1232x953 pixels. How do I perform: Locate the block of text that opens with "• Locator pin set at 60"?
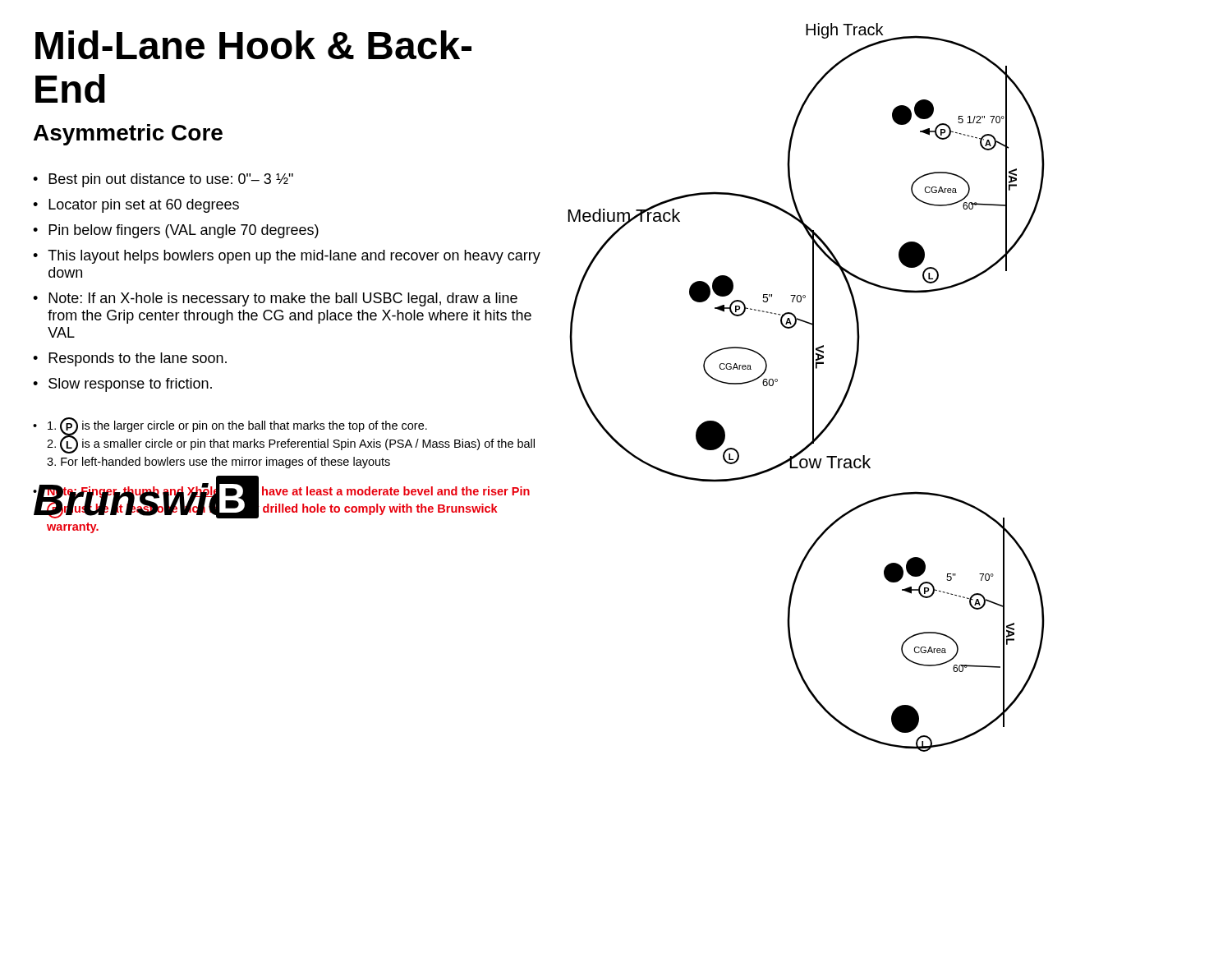click(136, 205)
